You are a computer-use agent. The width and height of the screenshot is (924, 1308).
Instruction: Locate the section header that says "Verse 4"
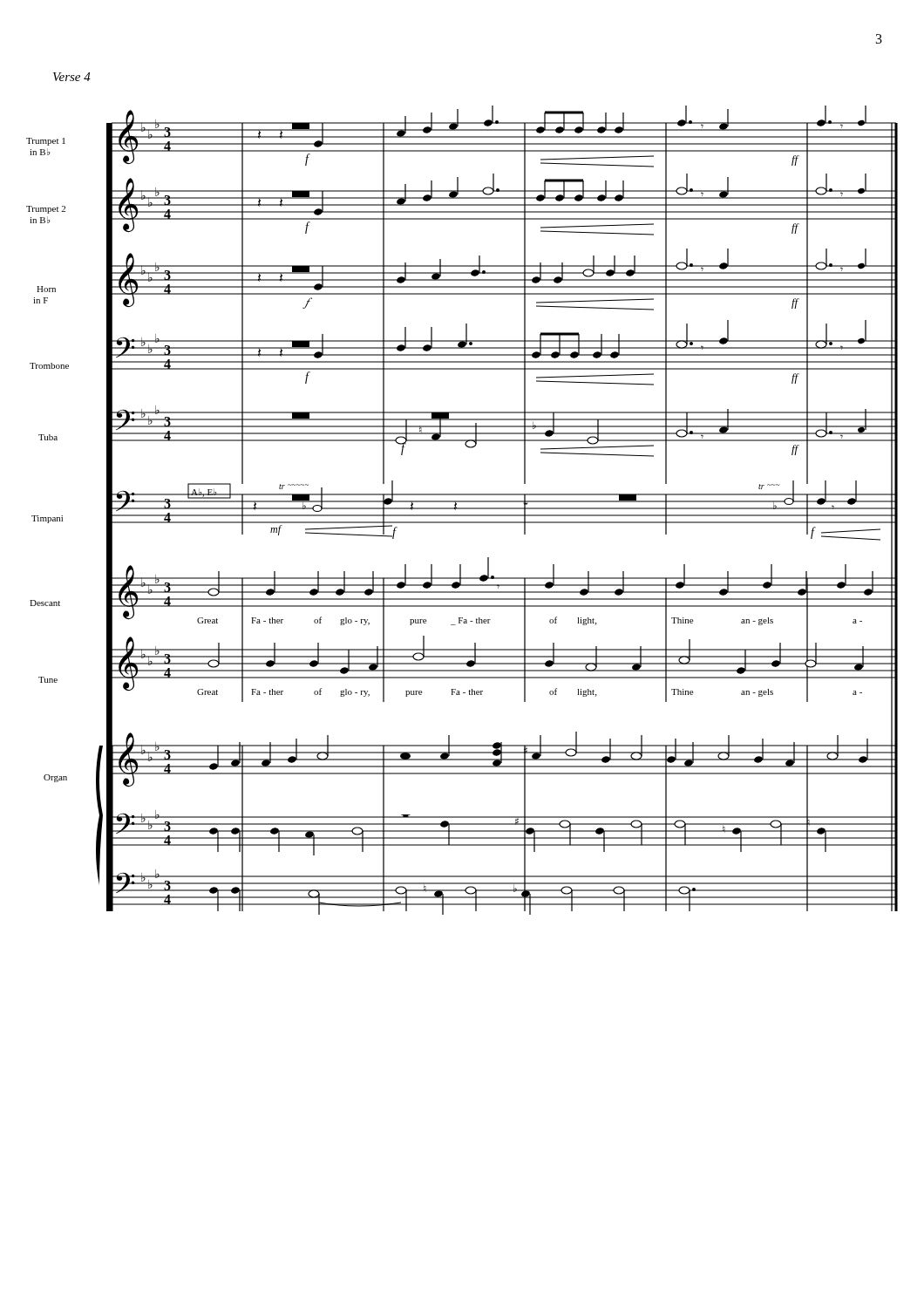pos(71,77)
